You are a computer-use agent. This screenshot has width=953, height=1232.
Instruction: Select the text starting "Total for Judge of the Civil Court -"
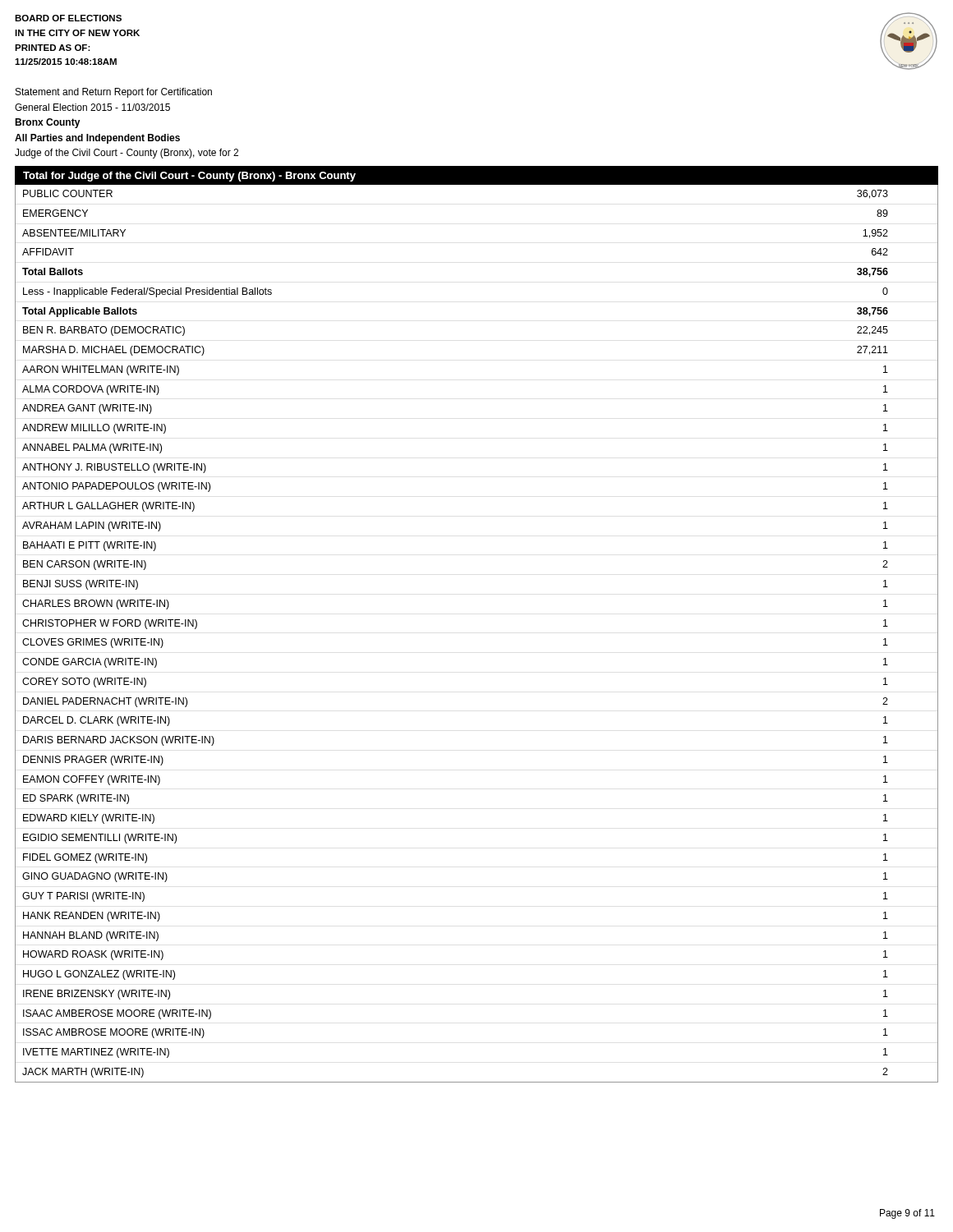pyautogui.click(x=189, y=175)
